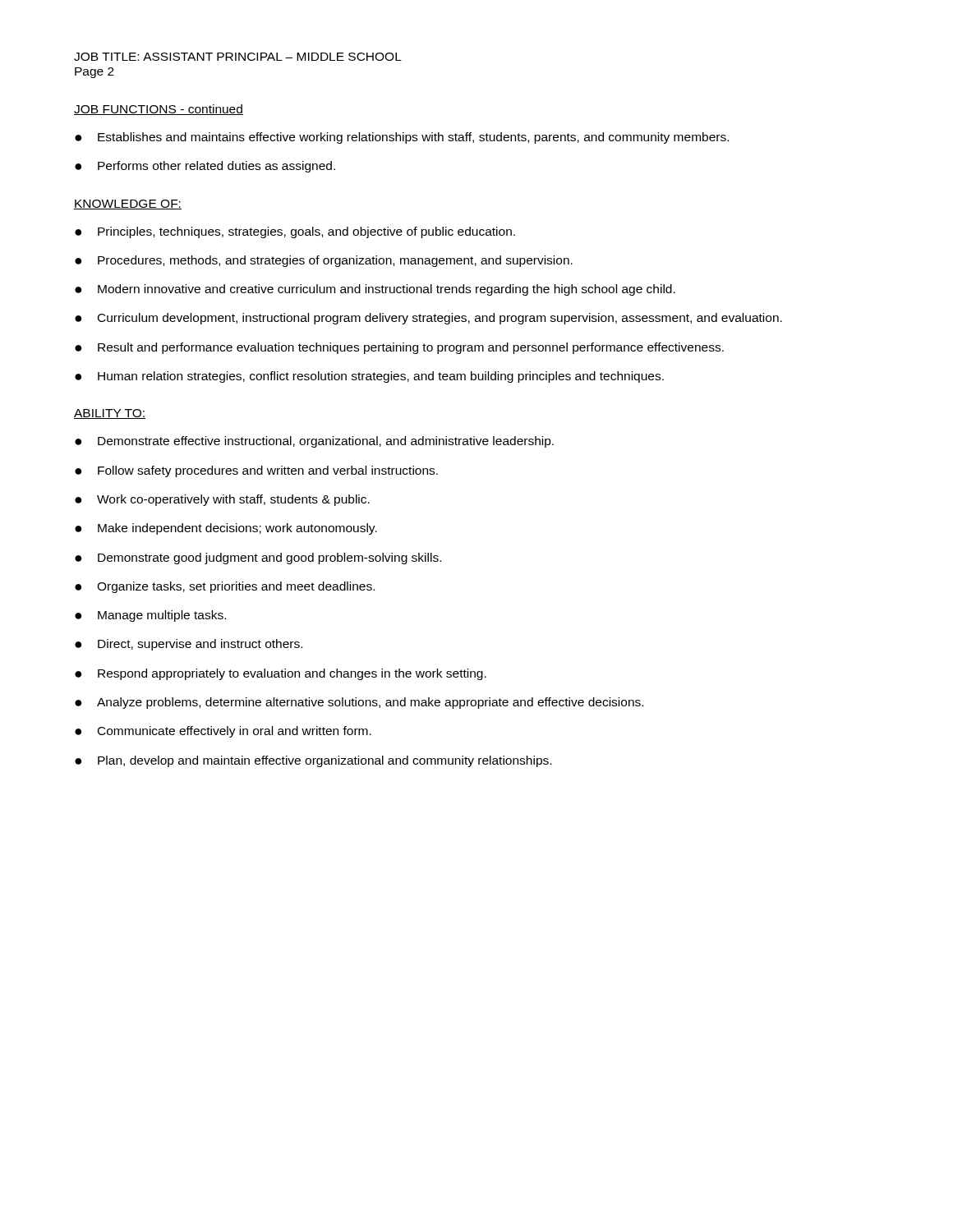Where is the passage that starts "● Procedures, methods, and strategies"?

click(x=476, y=261)
